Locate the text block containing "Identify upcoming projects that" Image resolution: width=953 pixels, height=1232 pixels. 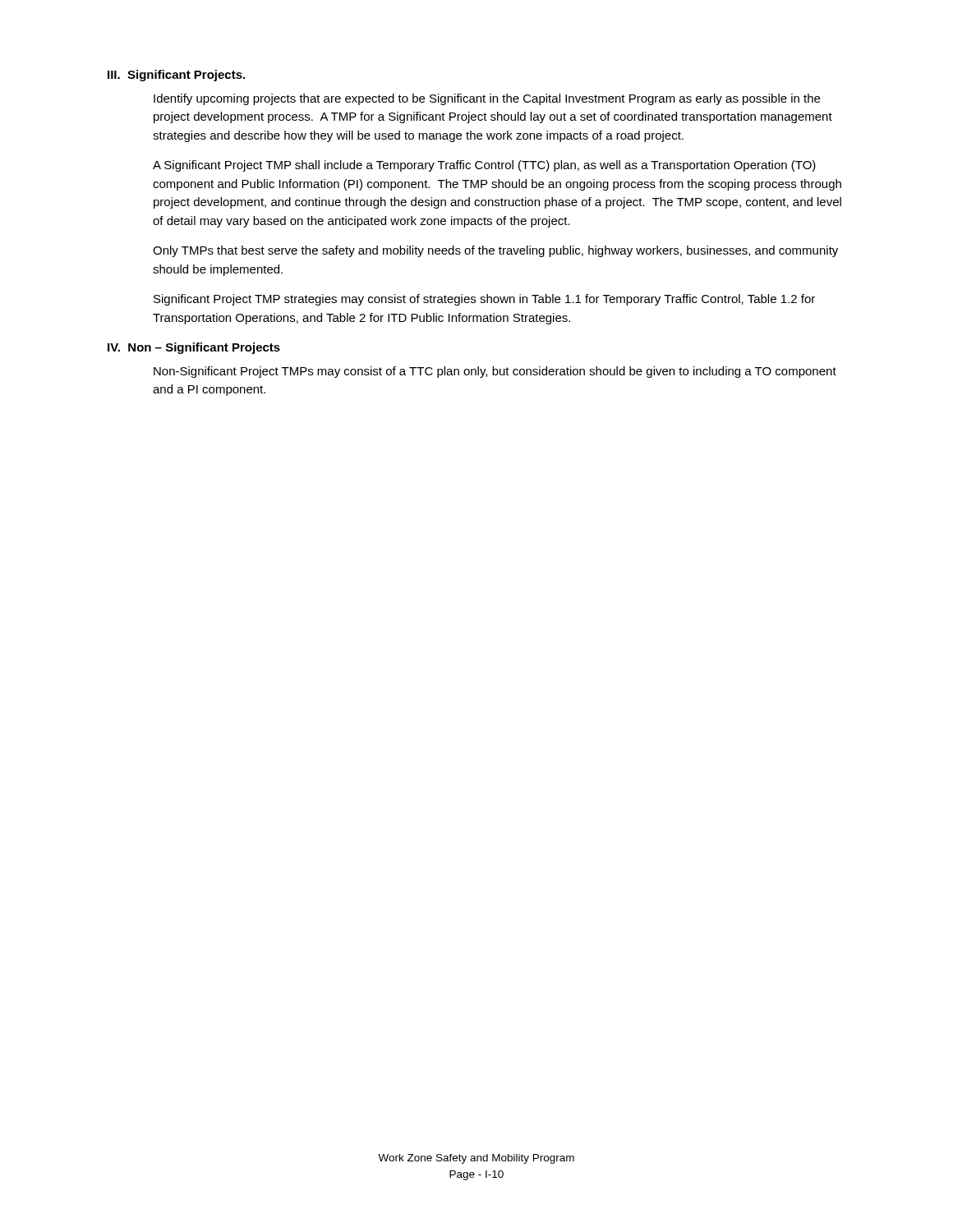point(492,116)
